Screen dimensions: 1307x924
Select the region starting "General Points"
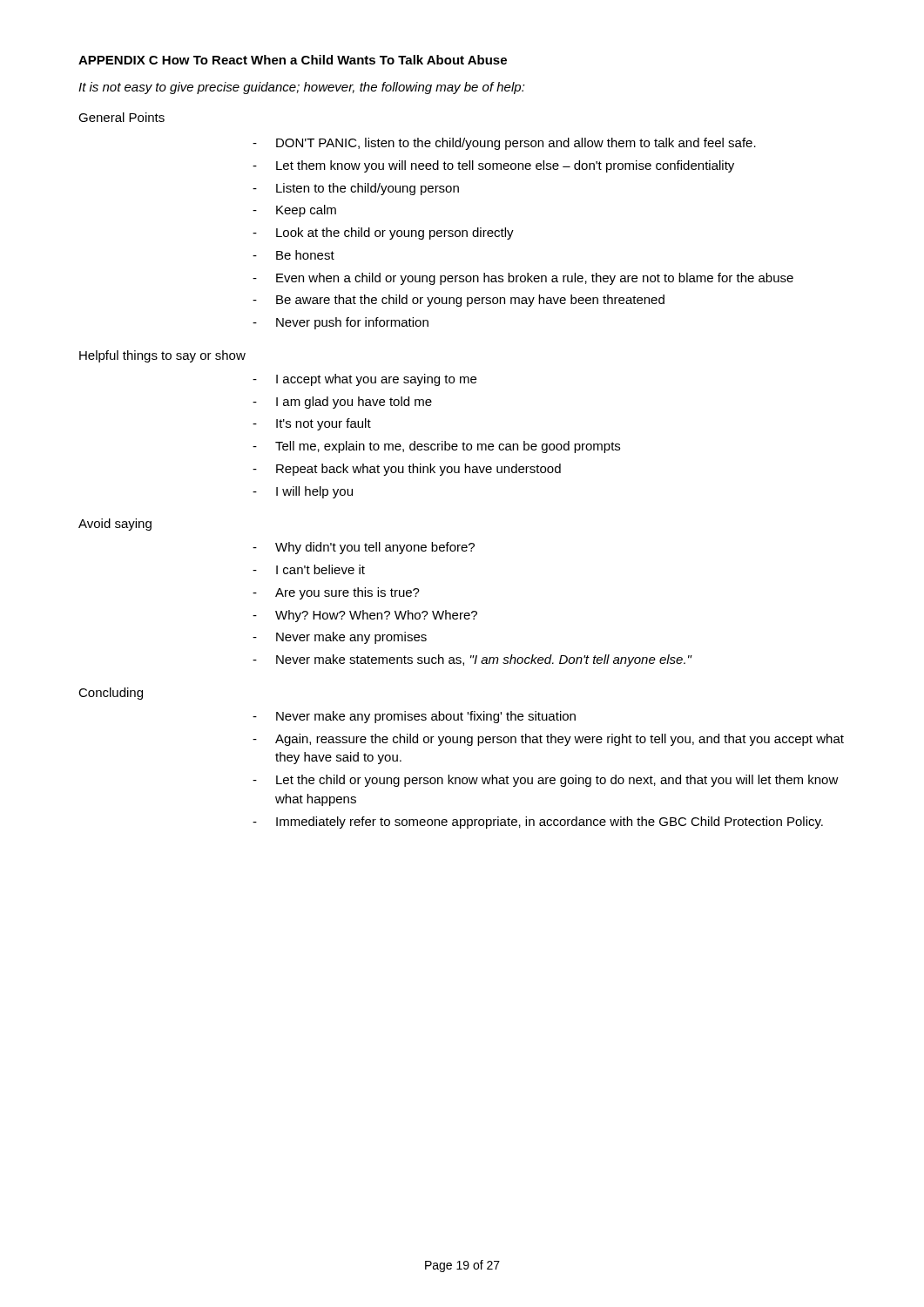122,117
